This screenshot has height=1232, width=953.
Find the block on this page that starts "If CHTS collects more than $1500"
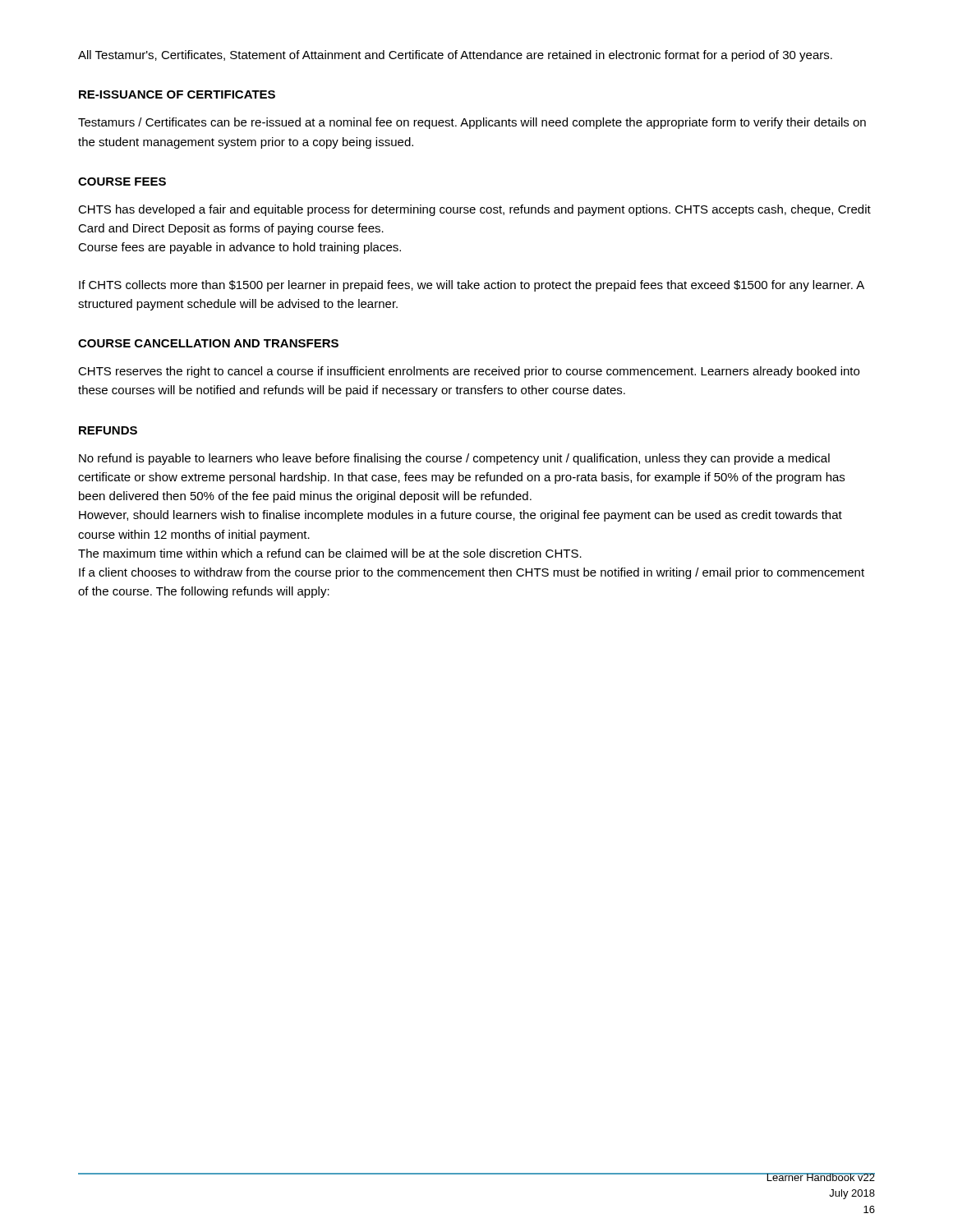[471, 294]
